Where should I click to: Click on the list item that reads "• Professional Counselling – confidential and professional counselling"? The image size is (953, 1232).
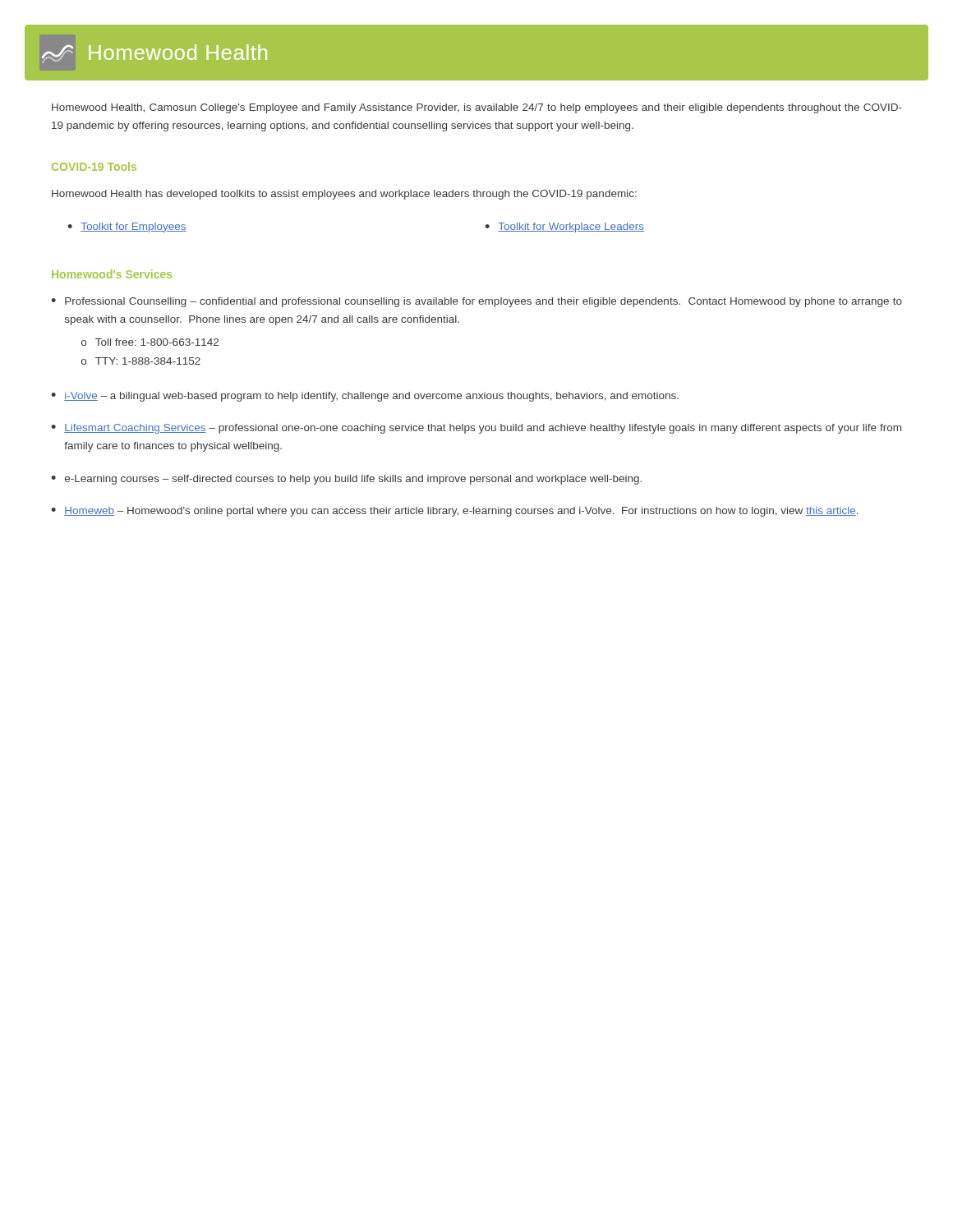pyautogui.click(x=476, y=302)
